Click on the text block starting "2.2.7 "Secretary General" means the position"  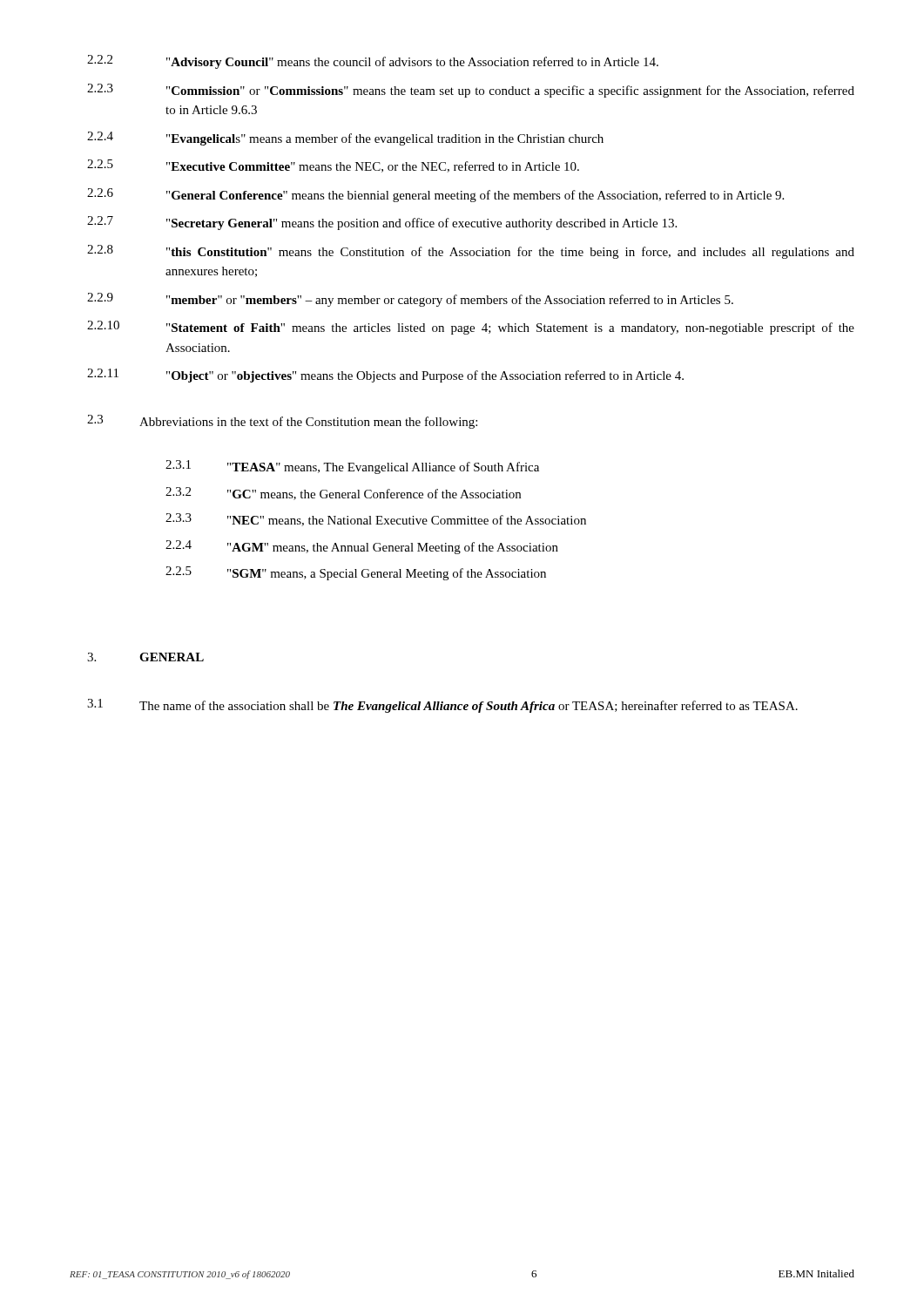(x=471, y=223)
